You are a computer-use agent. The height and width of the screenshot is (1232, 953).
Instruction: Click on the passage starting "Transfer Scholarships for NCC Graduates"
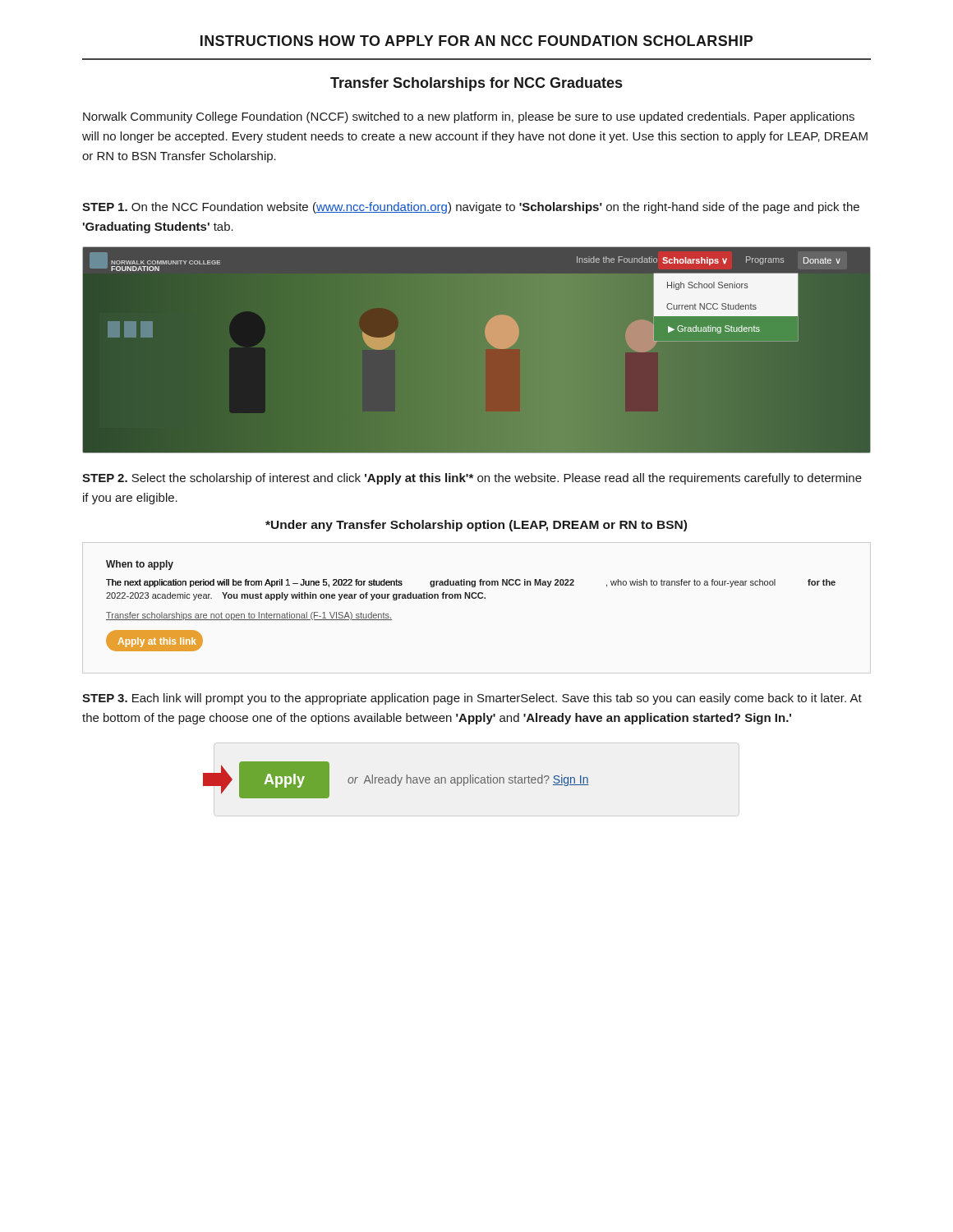point(476,83)
